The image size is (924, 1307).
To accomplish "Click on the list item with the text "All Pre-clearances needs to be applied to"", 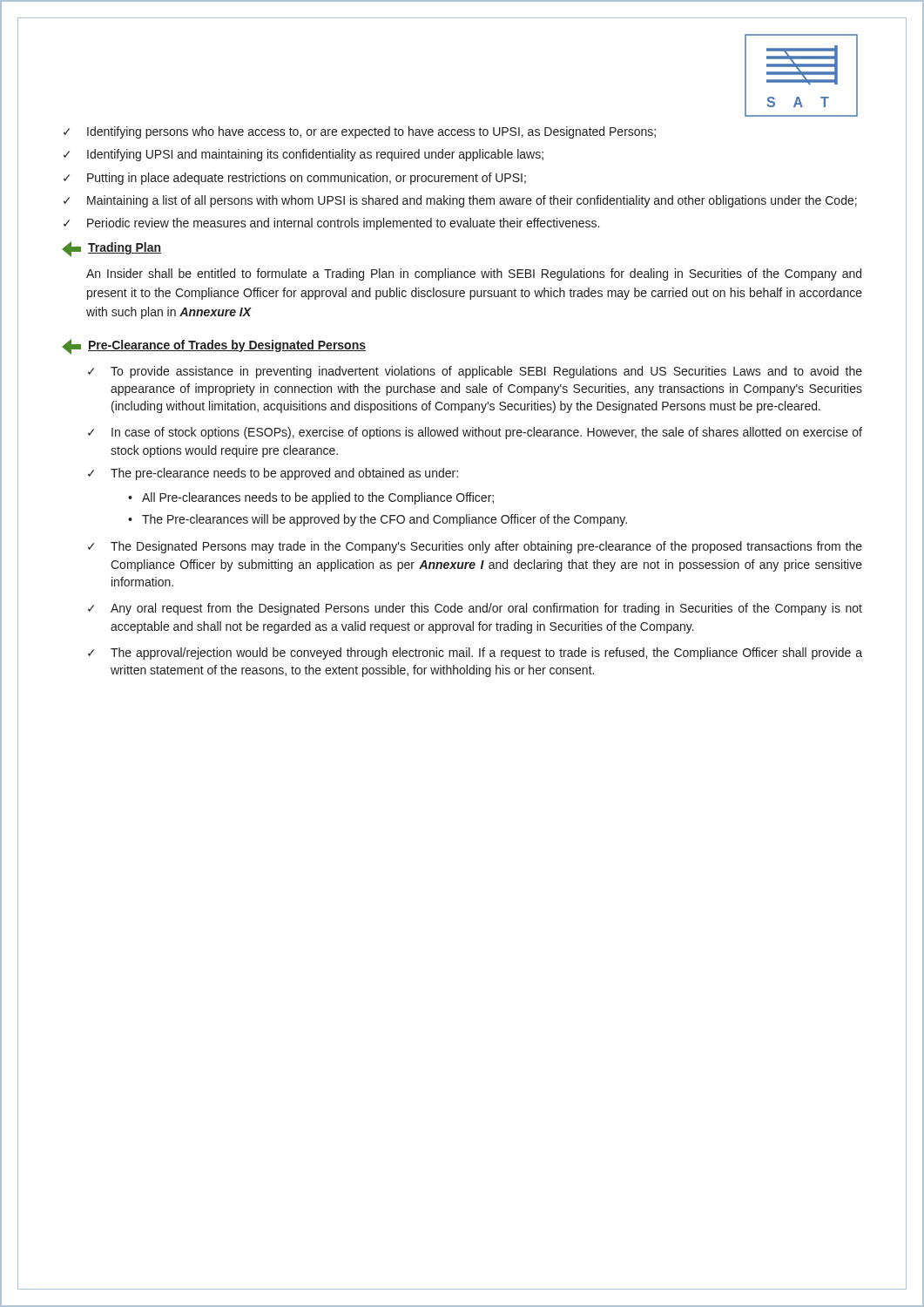I will coord(318,498).
